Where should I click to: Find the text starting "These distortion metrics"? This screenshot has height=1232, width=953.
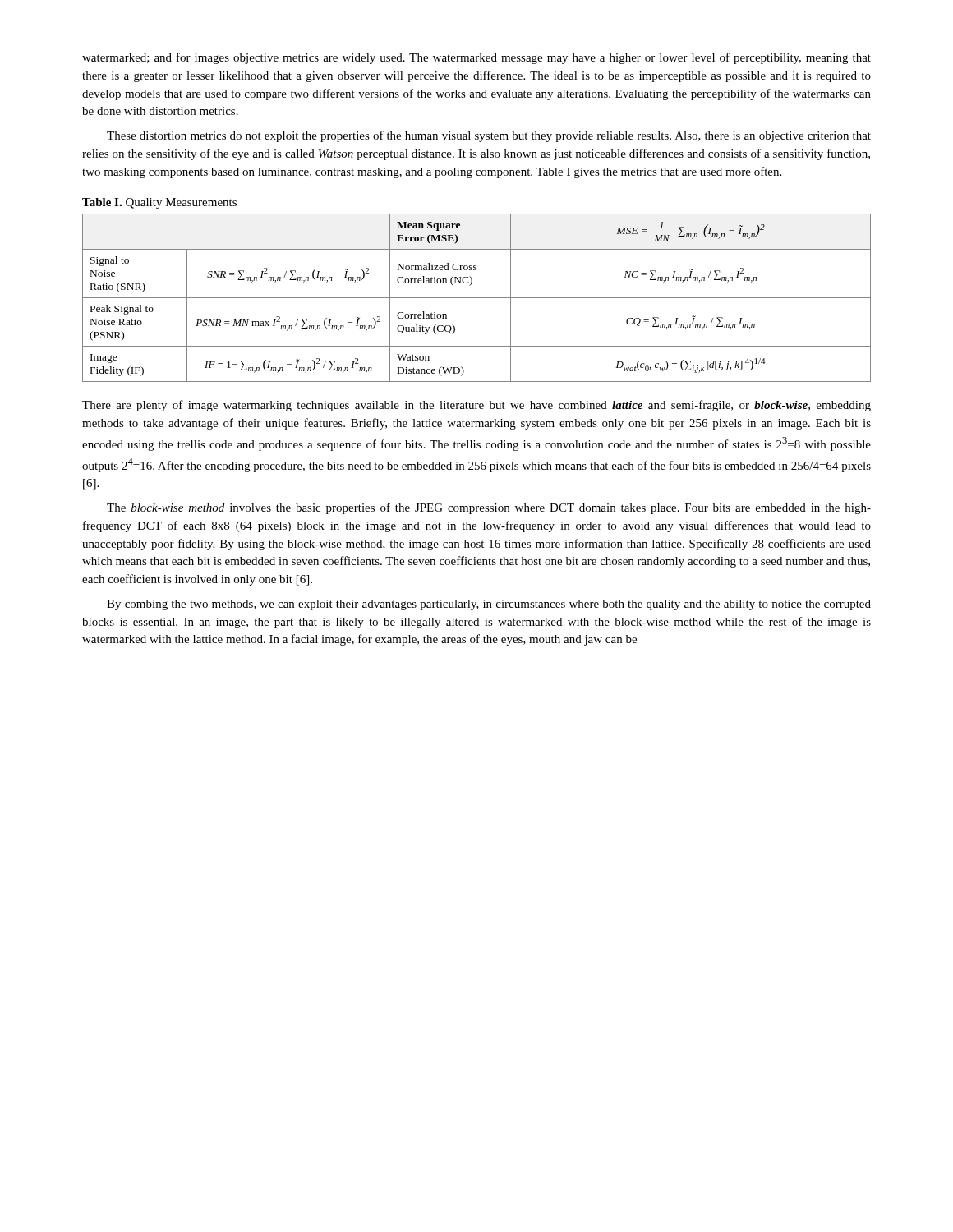pyautogui.click(x=476, y=154)
